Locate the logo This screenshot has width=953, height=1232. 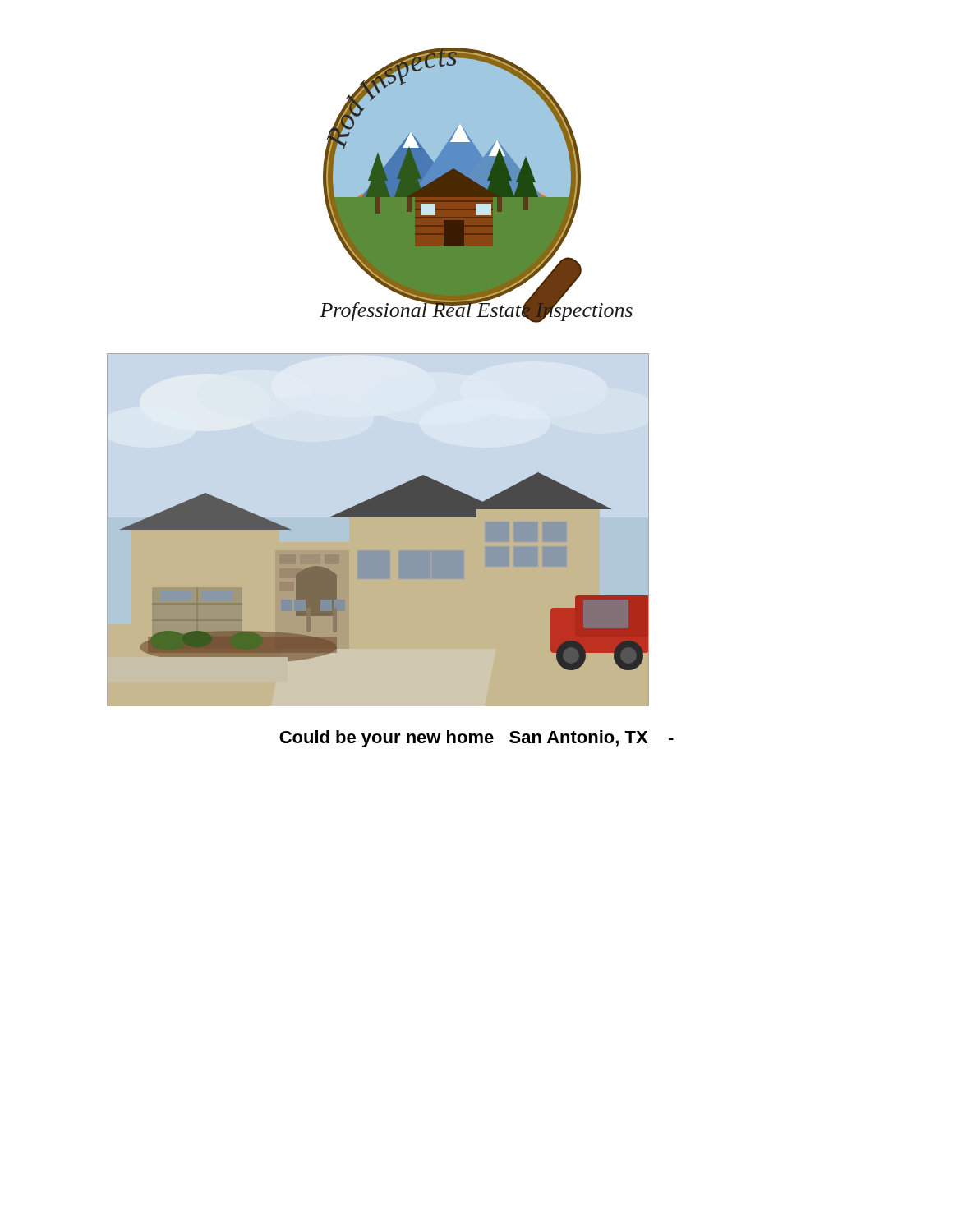[x=476, y=181]
